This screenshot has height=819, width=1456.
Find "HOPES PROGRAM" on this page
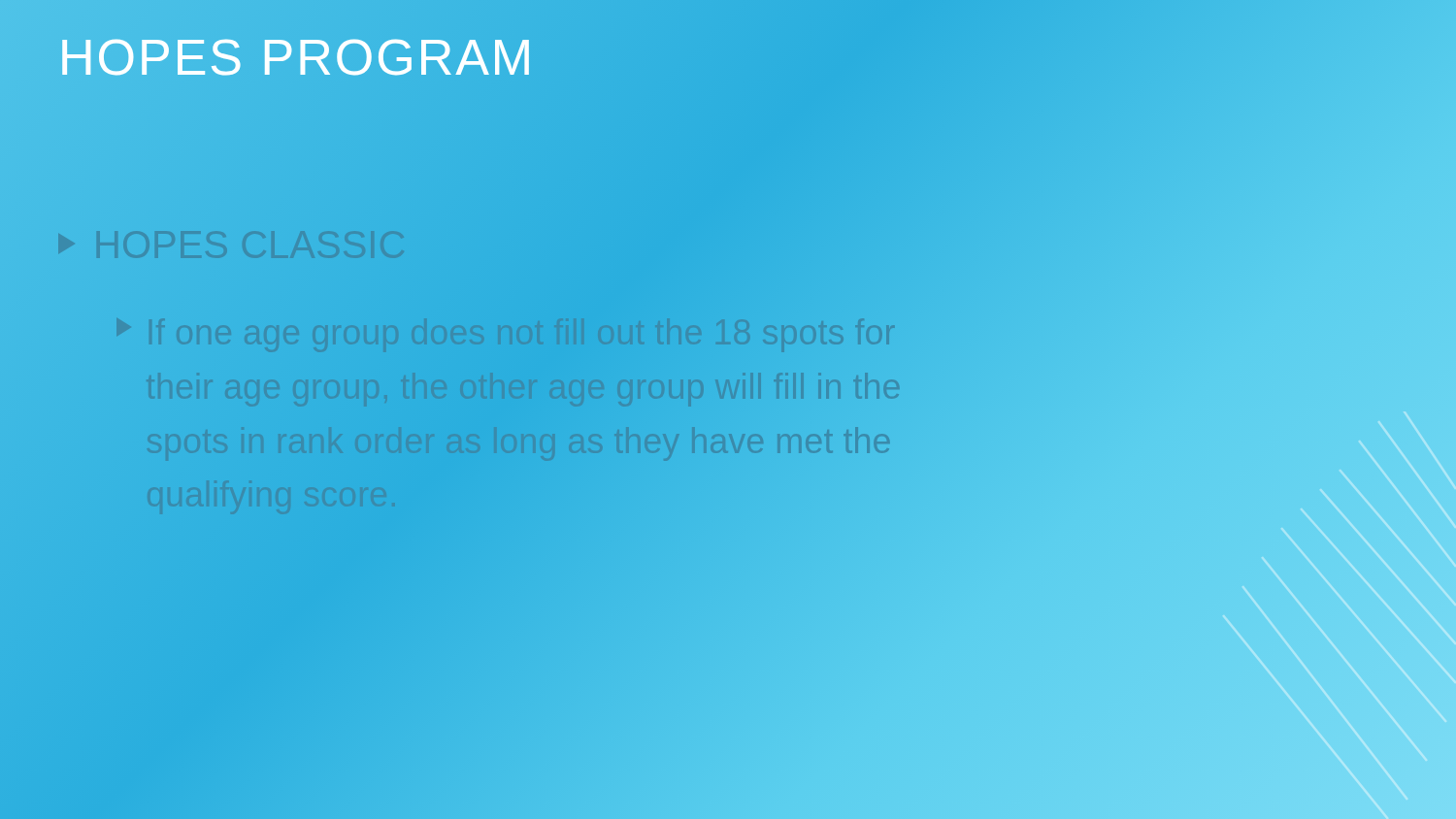(x=297, y=57)
